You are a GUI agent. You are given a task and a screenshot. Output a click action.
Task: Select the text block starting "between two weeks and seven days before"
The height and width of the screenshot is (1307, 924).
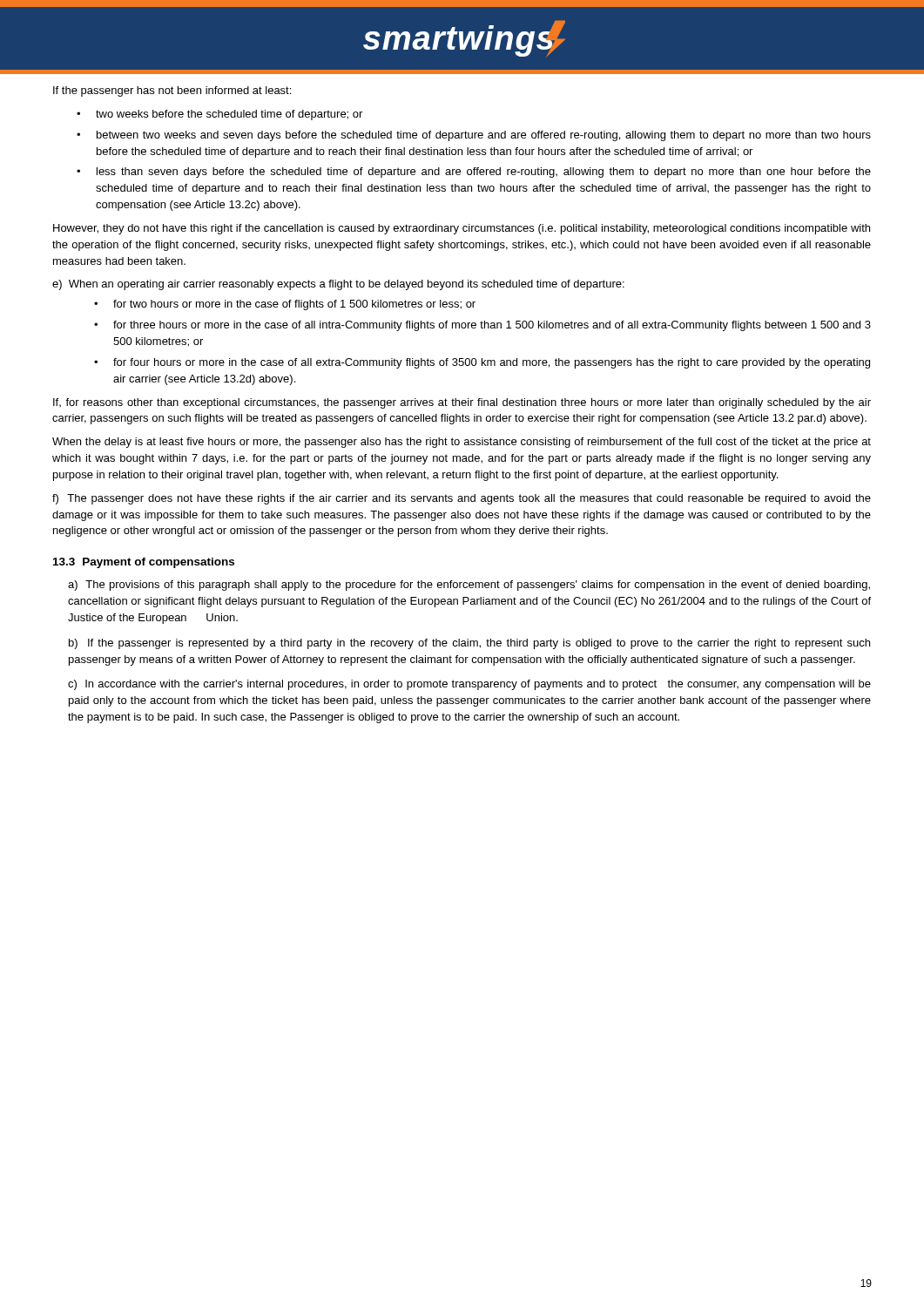click(x=483, y=143)
